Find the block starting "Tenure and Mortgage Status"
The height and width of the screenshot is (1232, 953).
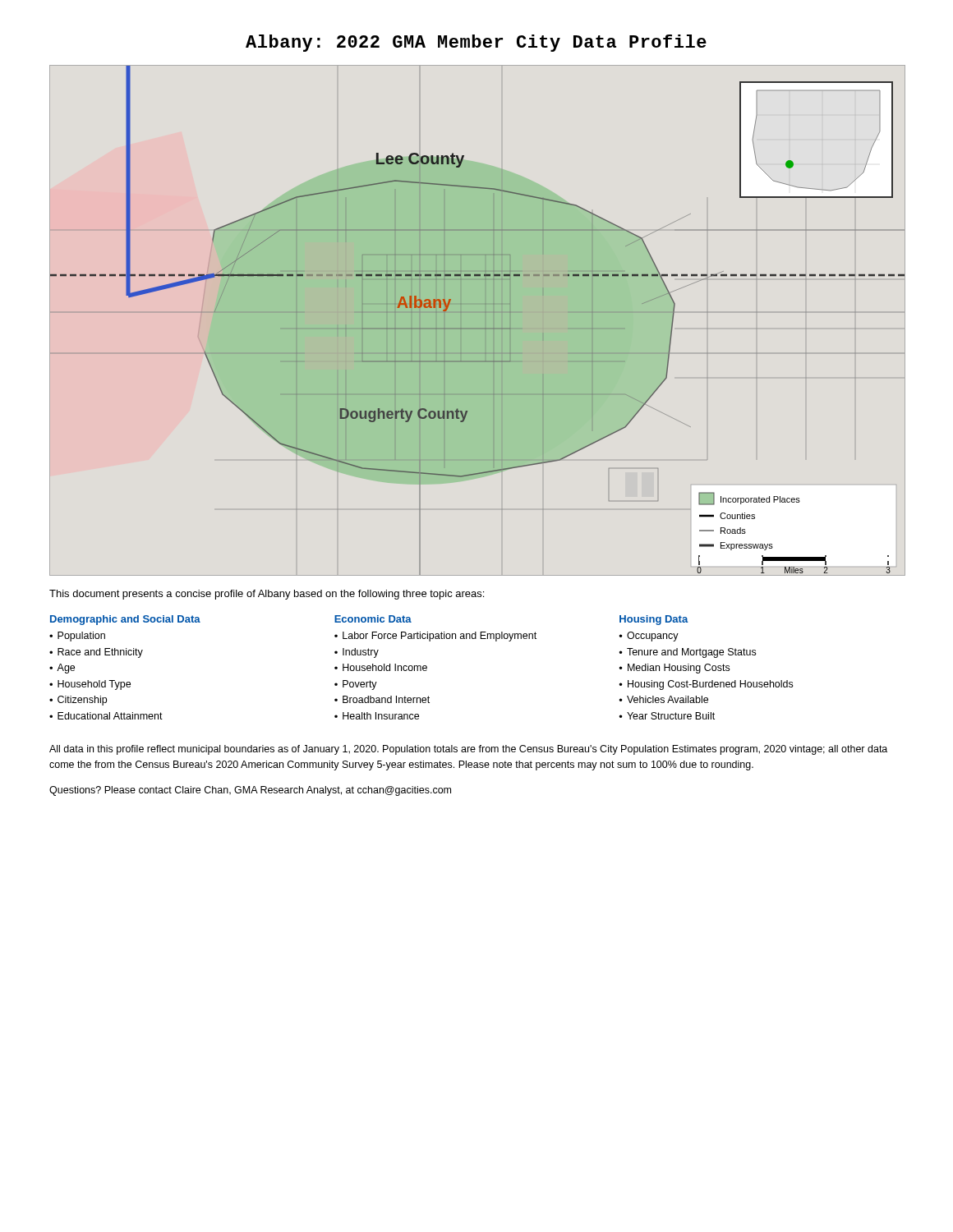692,652
